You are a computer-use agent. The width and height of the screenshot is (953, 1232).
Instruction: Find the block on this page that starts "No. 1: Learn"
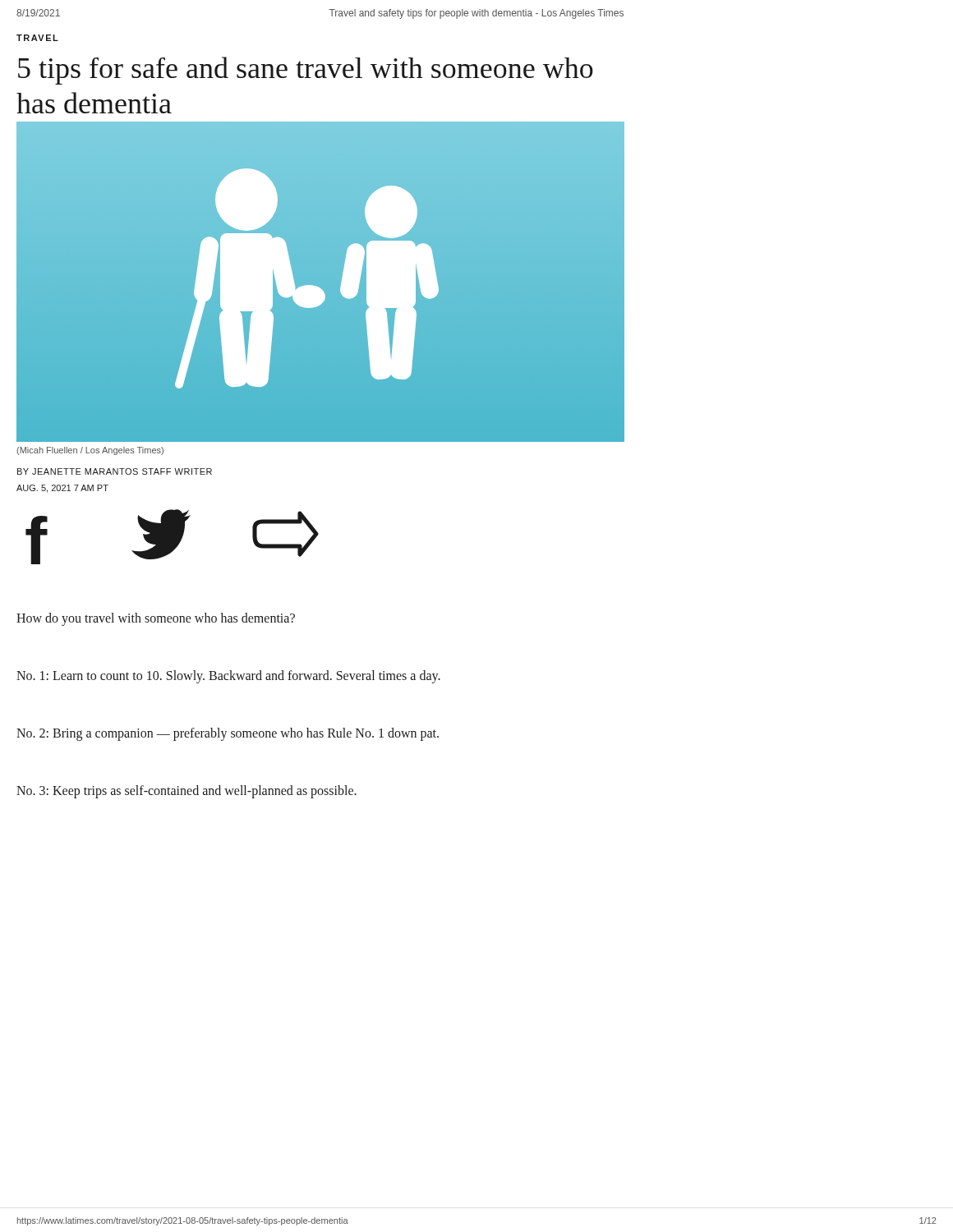(229, 676)
